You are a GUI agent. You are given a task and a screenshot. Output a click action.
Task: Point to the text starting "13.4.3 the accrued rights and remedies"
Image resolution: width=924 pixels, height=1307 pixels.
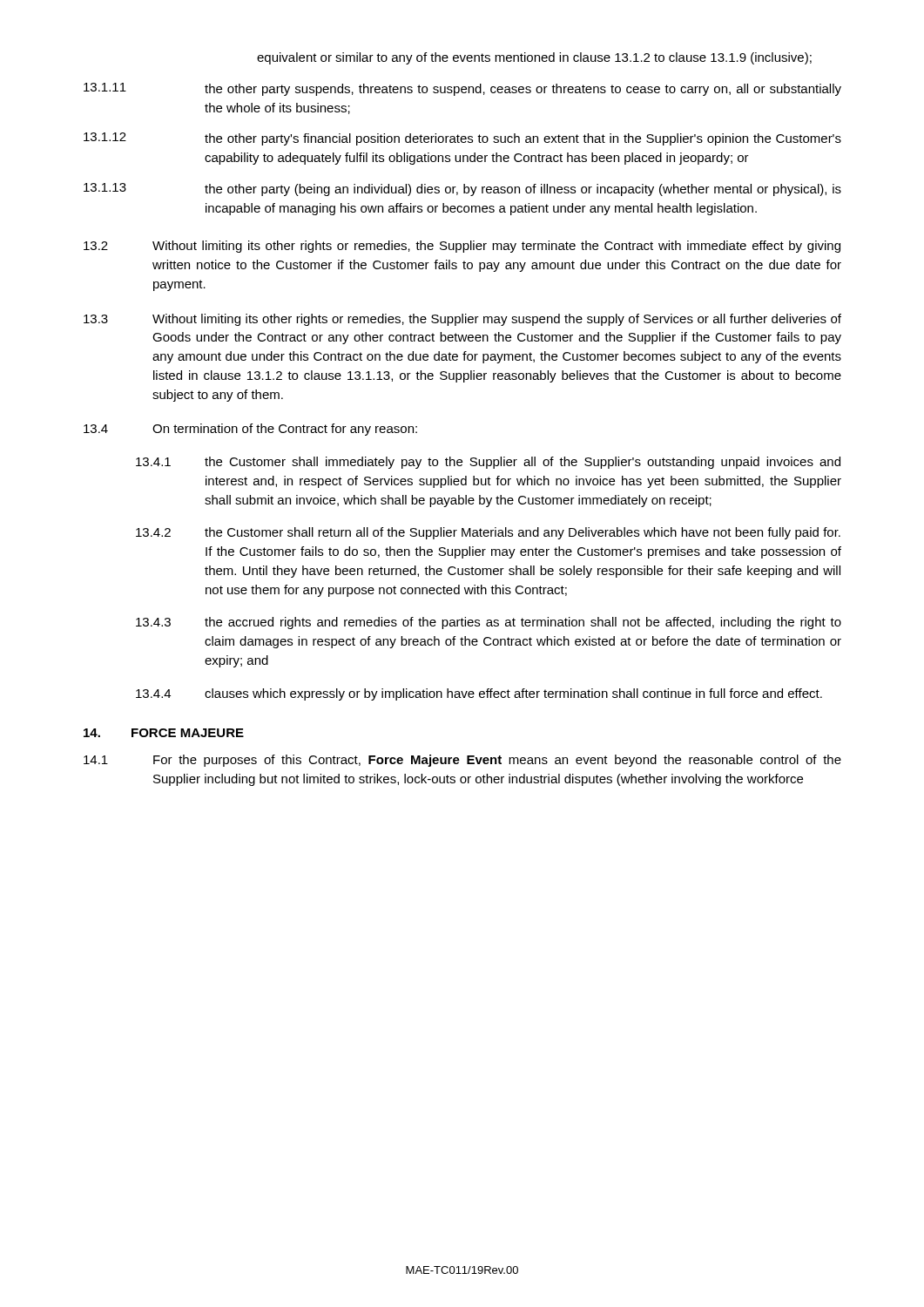(488, 641)
